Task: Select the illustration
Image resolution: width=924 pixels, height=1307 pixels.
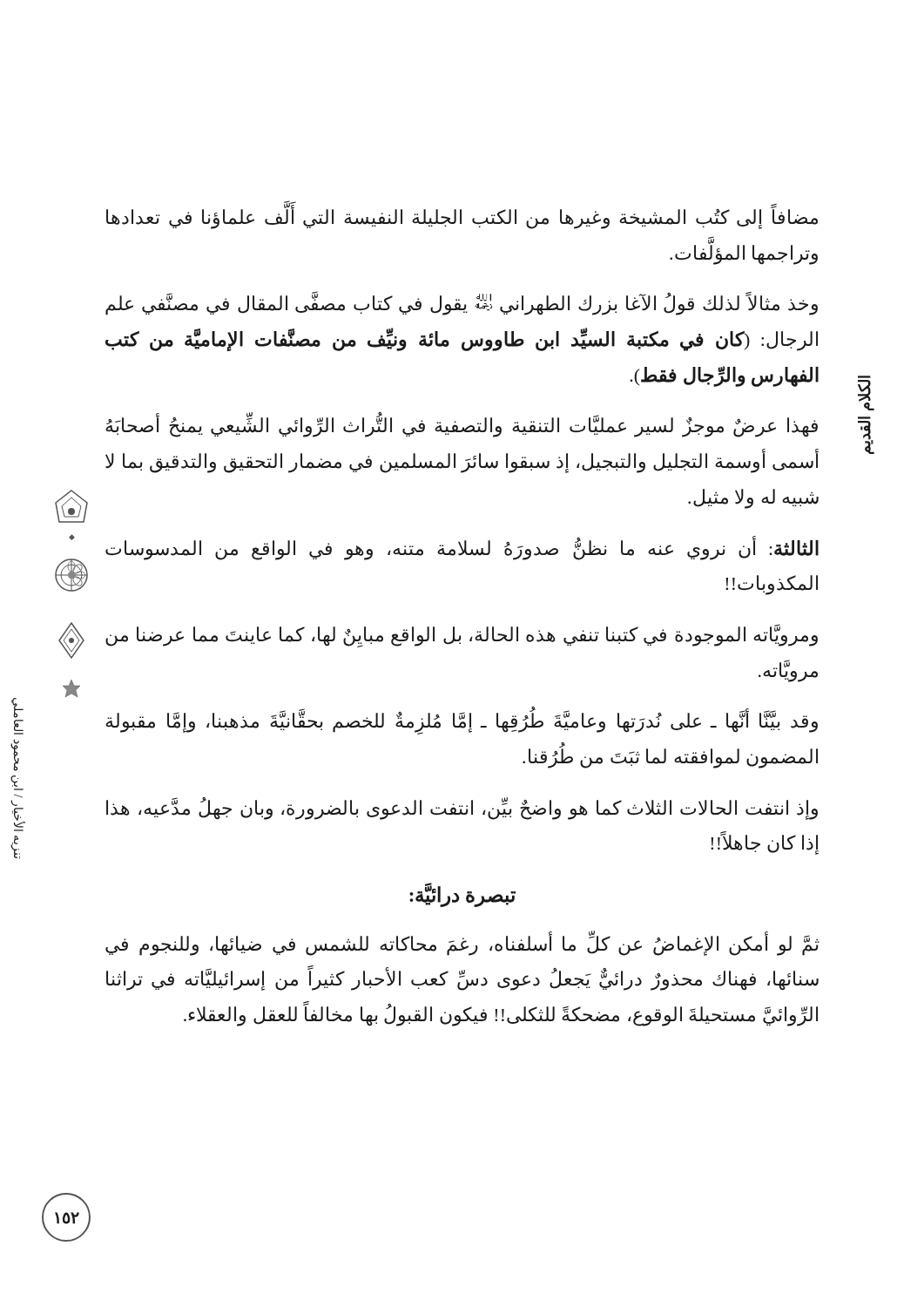Action: pos(72,601)
